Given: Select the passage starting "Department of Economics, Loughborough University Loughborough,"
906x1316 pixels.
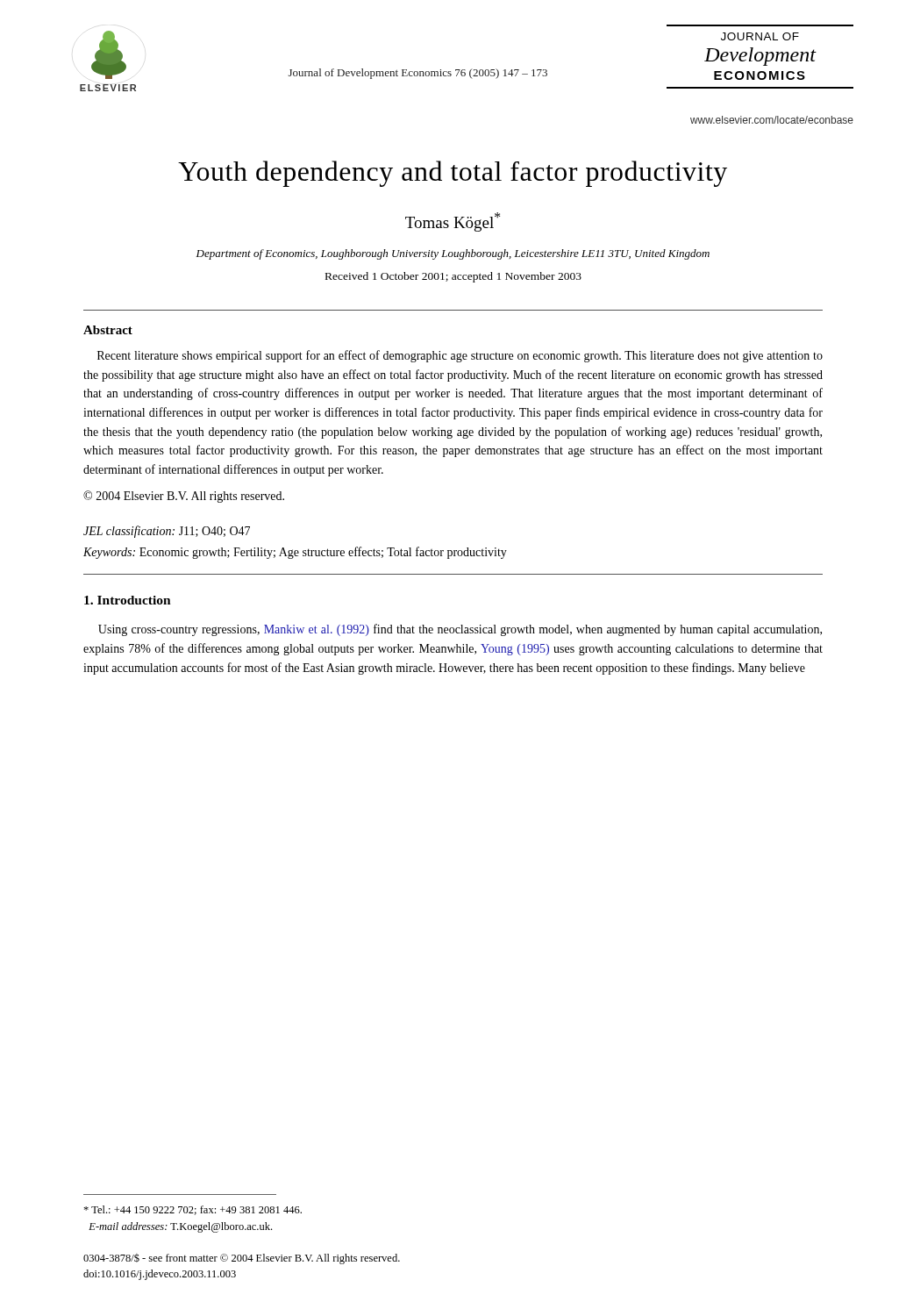Looking at the screenshot, I should click(x=453, y=253).
